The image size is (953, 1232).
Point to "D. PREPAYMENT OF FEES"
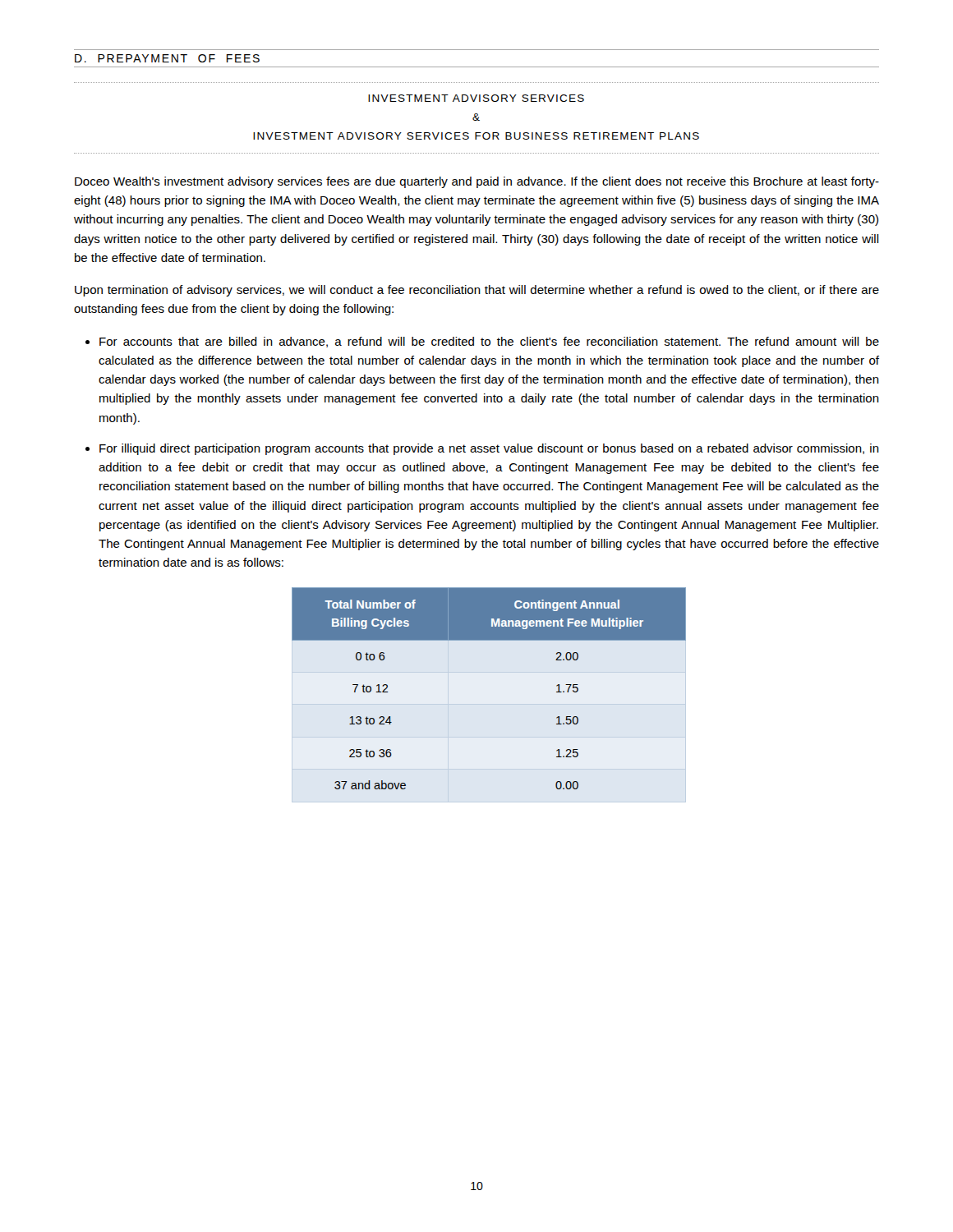pyautogui.click(x=476, y=58)
